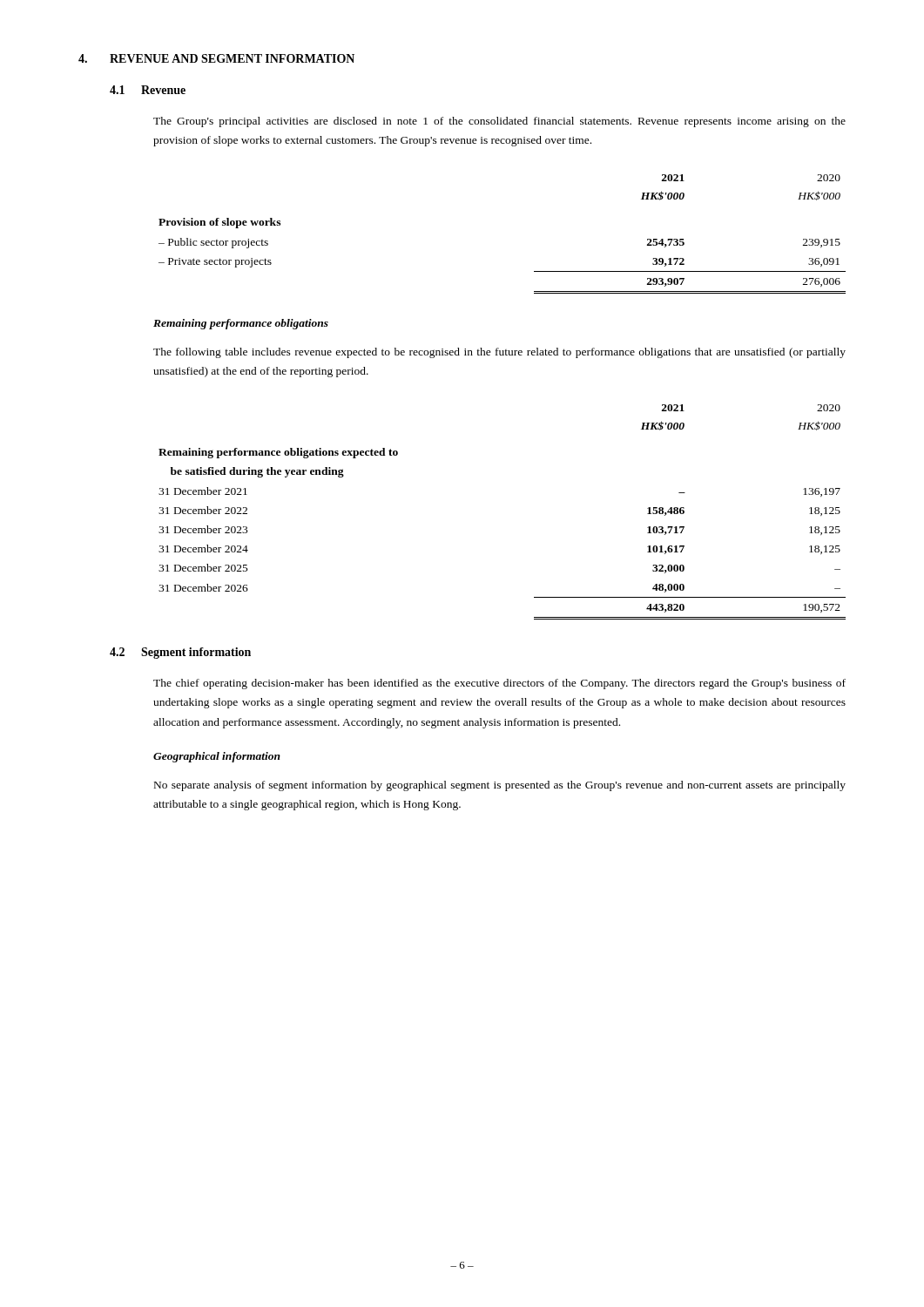Select the section header that reads "4. REVENUE AND"
This screenshot has width=924, height=1307.
217,59
